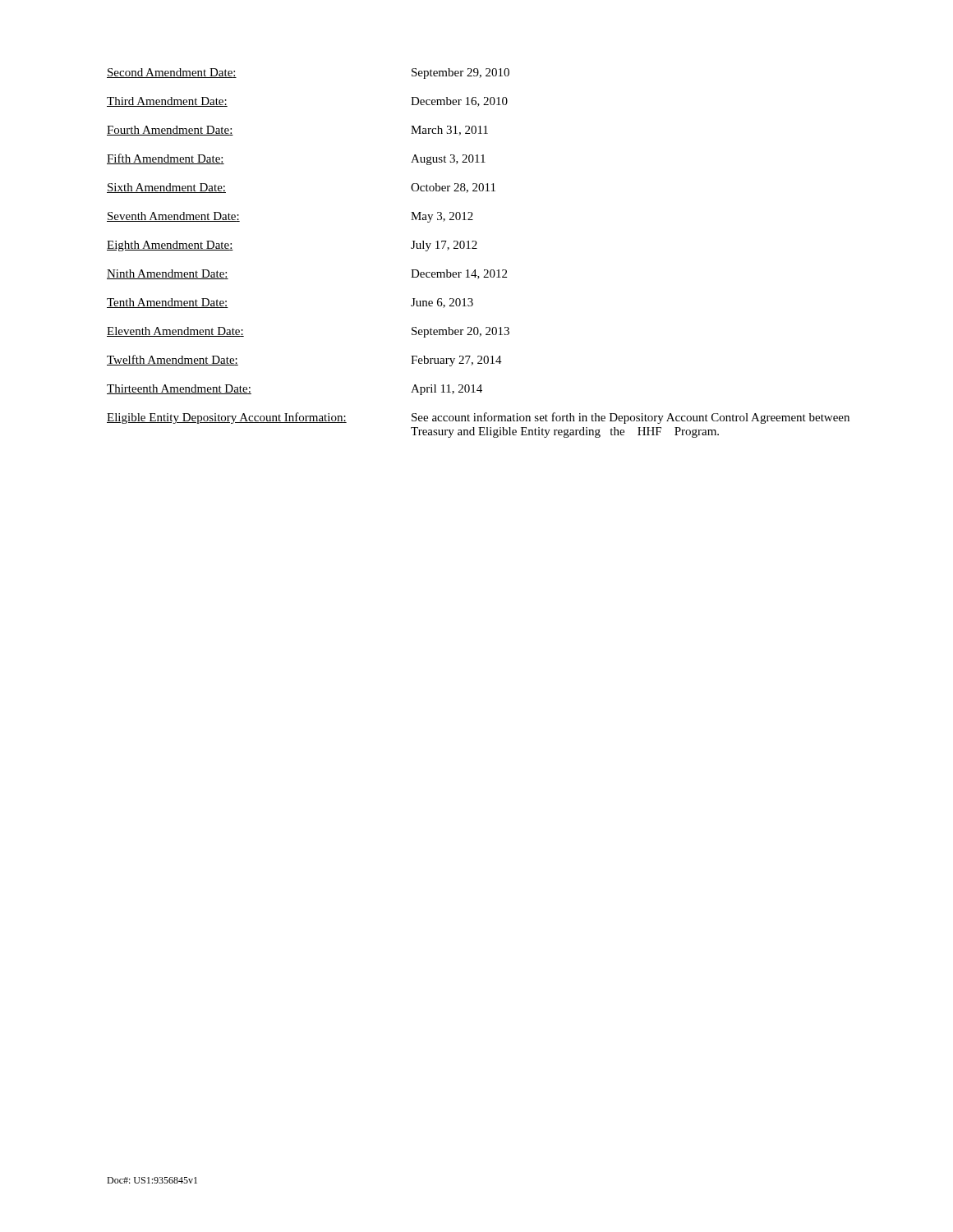Point to "Fourth Amendment Date: March 31, 2011"
Image resolution: width=953 pixels, height=1232 pixels.
coord(489,130)
